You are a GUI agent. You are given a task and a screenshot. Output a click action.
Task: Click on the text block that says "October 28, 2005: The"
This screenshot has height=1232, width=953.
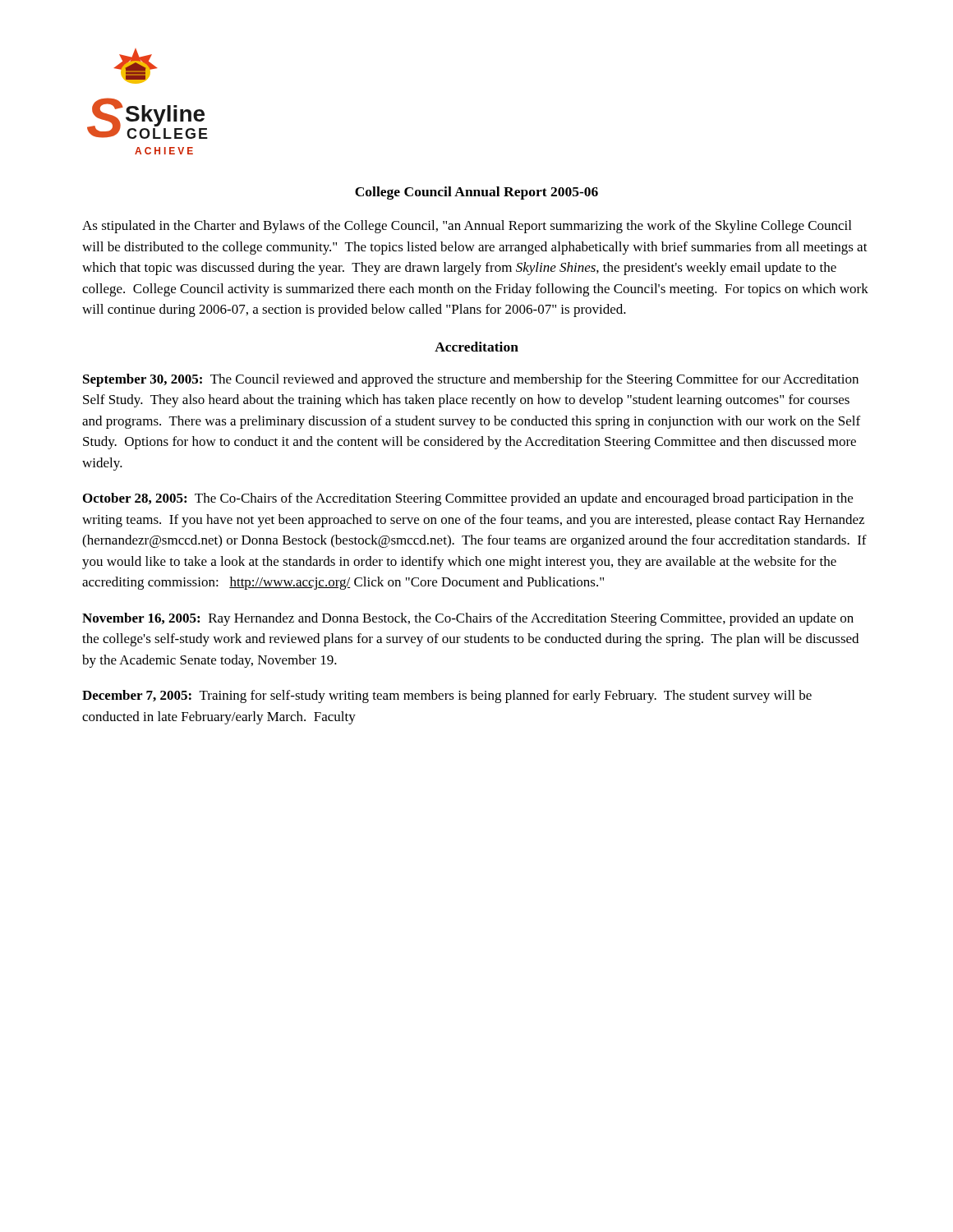click(474, 540)
